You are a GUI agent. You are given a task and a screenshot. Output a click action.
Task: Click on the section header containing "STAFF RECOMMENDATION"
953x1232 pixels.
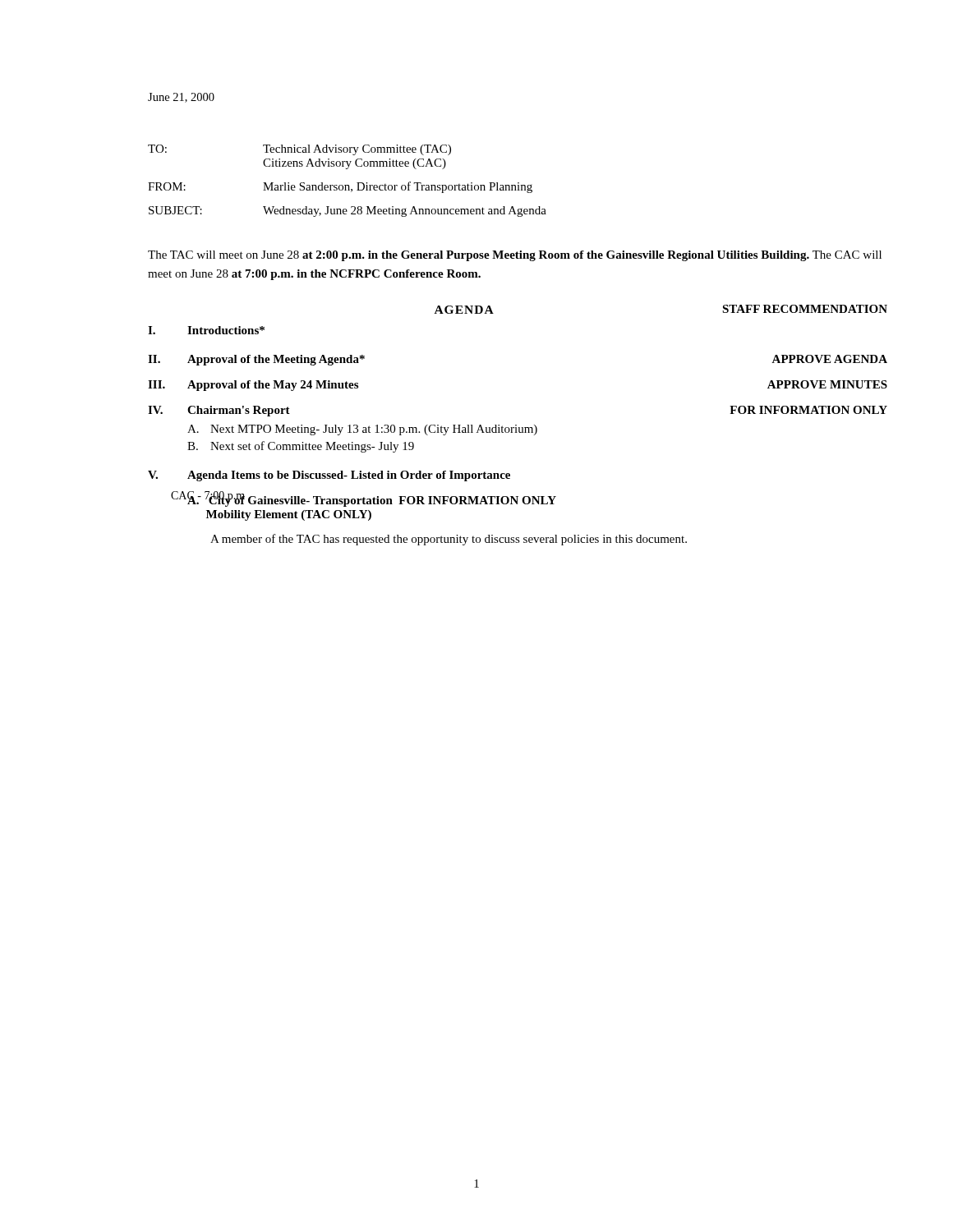(x=805, y=309)
